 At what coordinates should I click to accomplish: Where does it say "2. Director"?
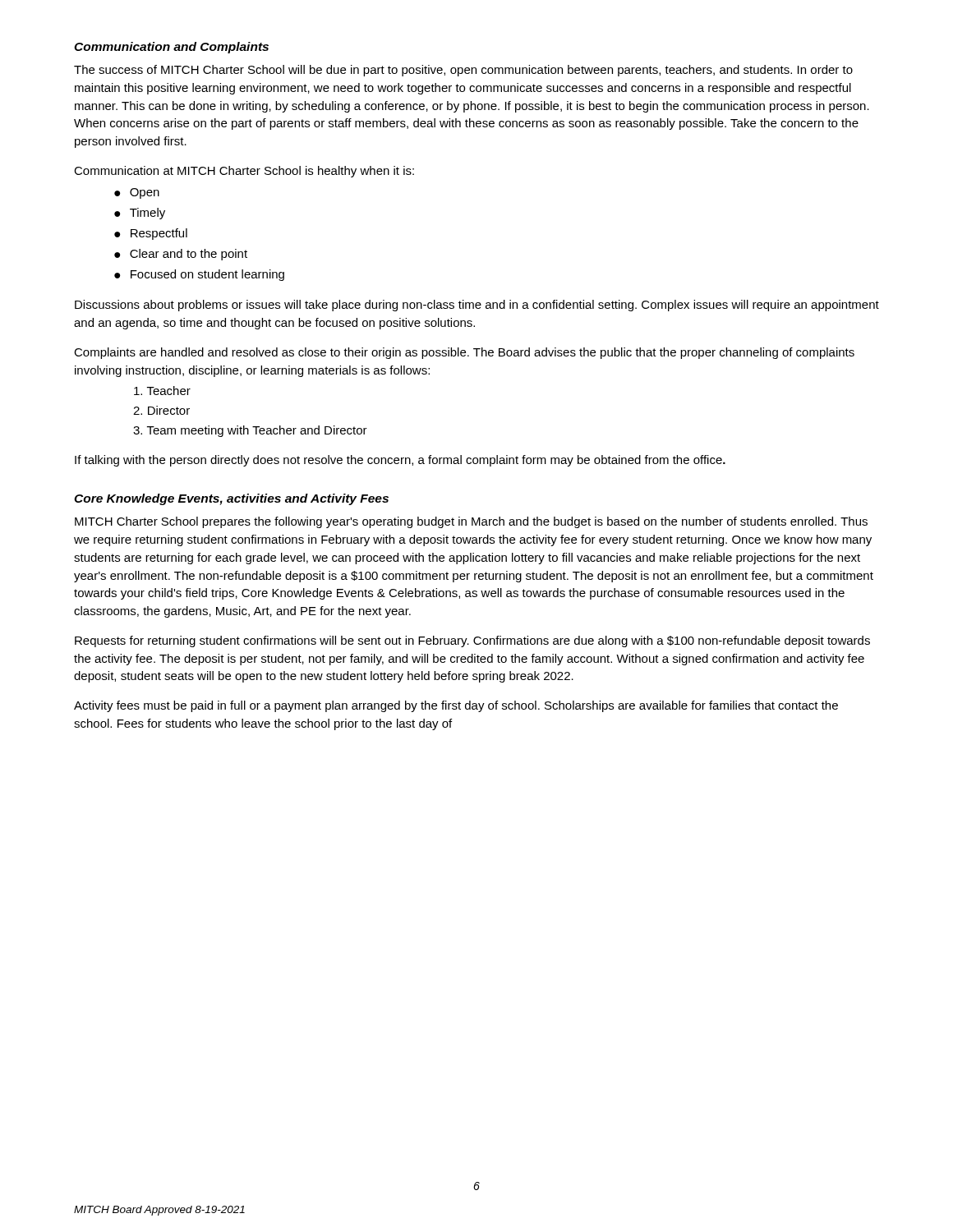point(162,410)
